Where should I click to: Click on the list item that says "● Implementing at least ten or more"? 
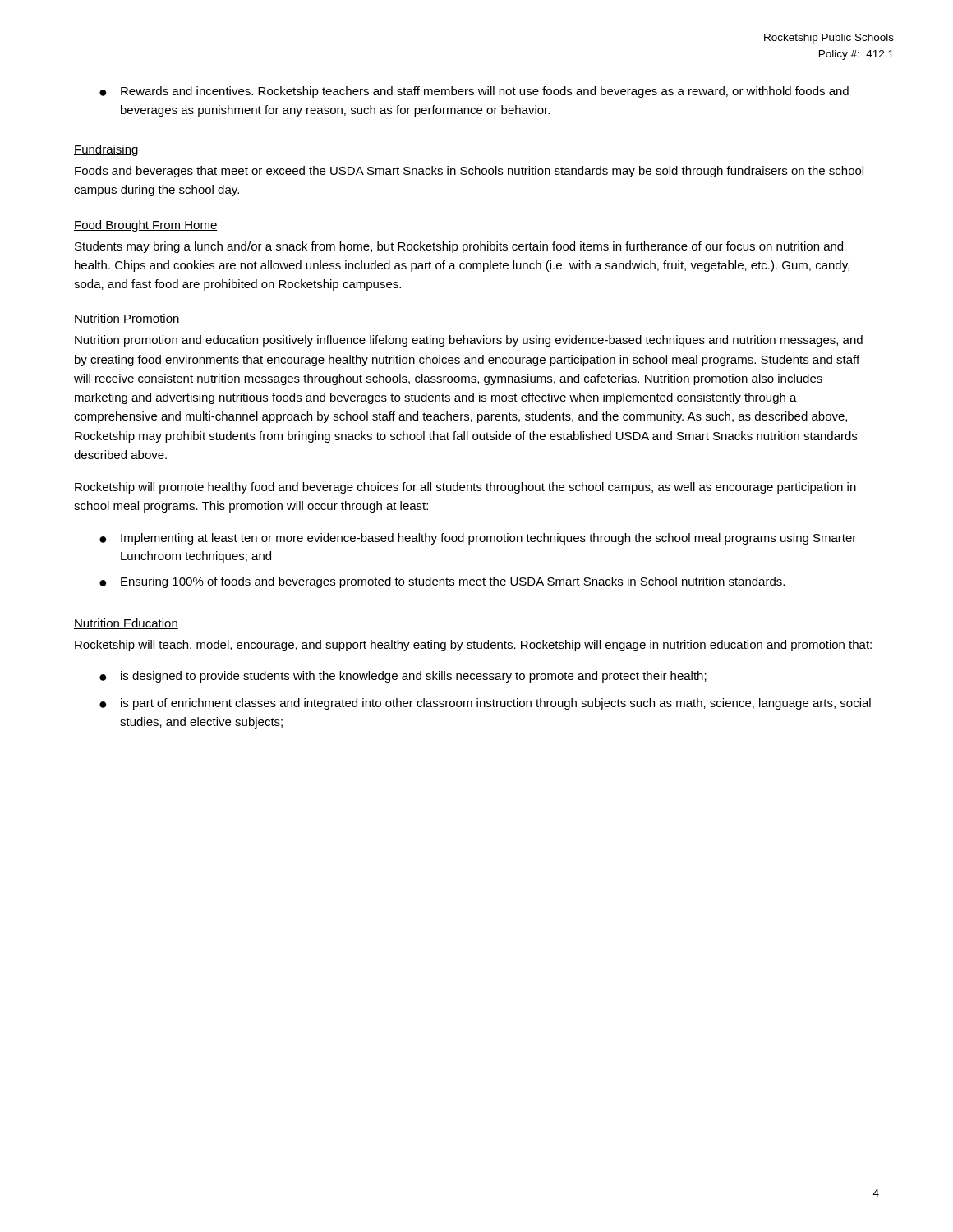[489, 547]
